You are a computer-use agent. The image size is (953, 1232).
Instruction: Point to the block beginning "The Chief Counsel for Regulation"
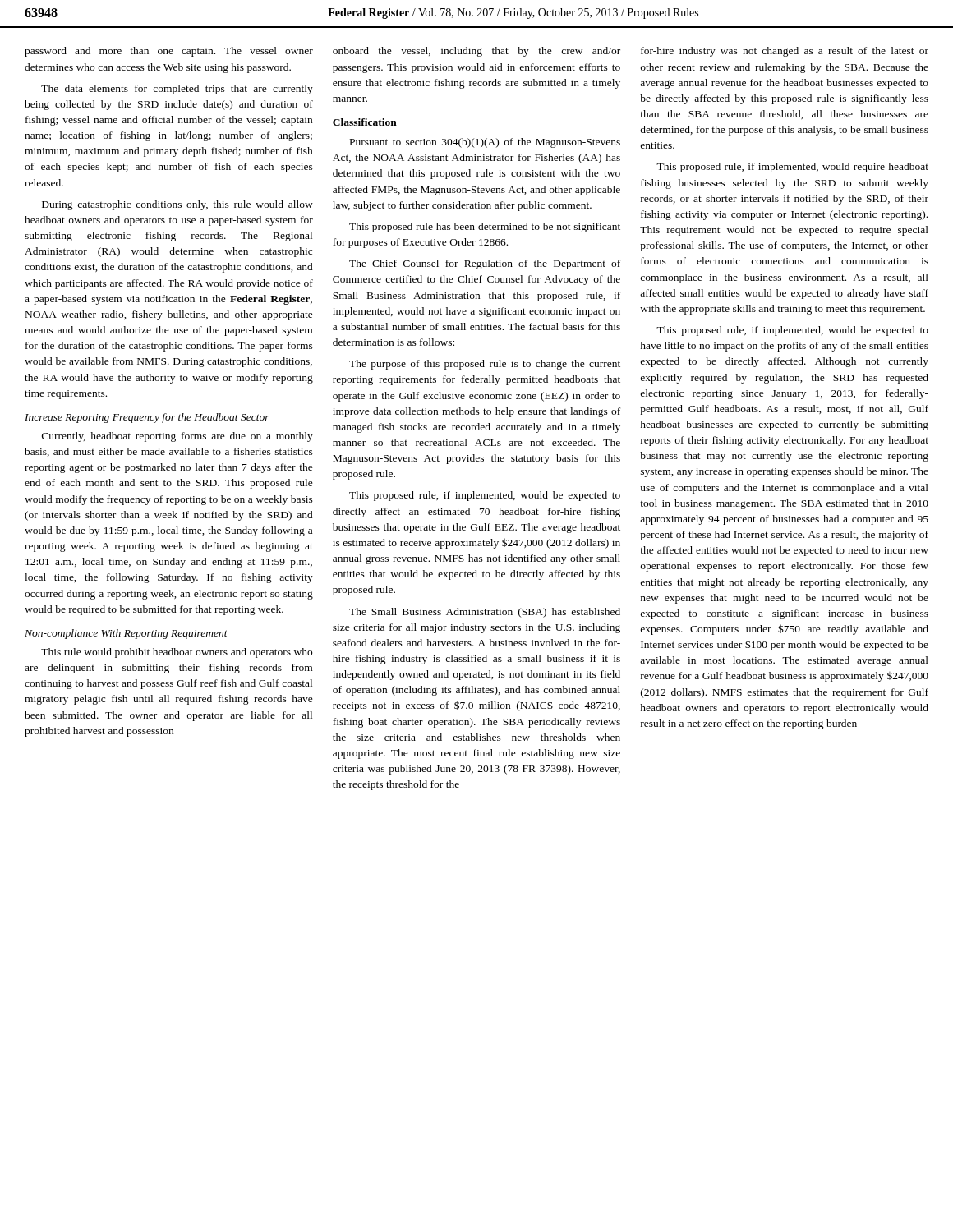pyautogui.click(x=477, y=303)
